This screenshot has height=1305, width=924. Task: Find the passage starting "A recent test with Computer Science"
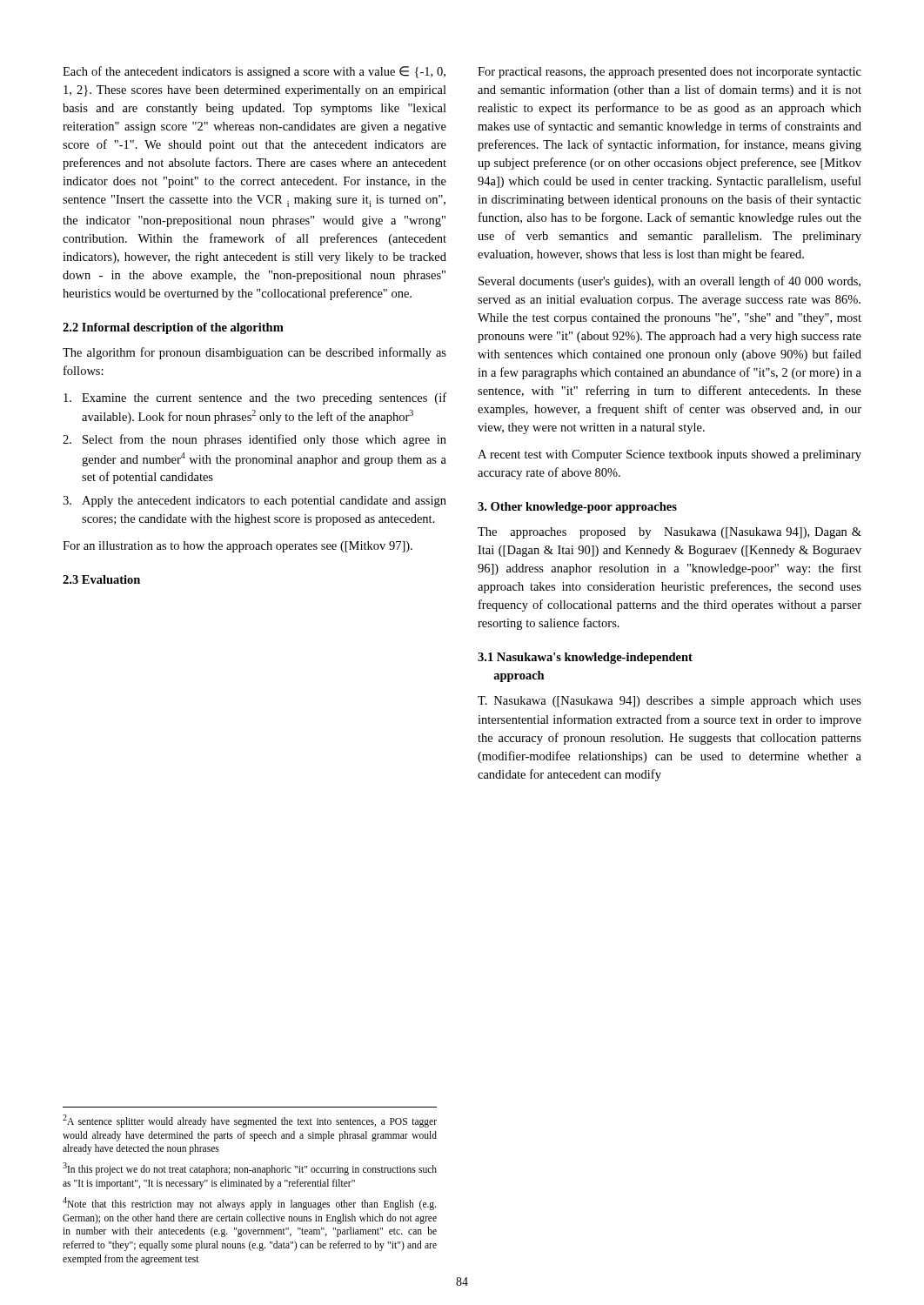(x=669, y=464)
